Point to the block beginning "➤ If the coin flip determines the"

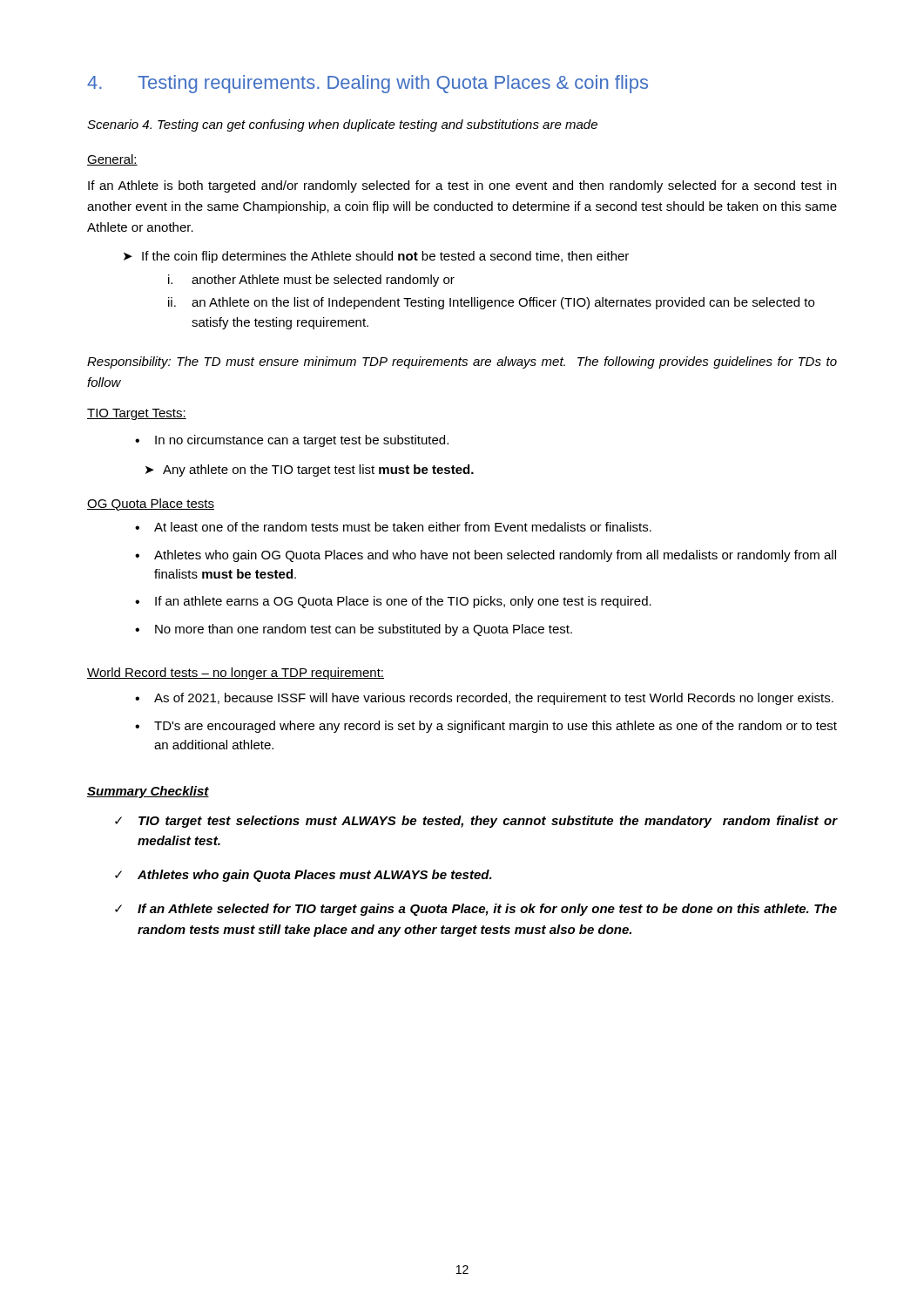pyautogui.click(x=479, y=291)
